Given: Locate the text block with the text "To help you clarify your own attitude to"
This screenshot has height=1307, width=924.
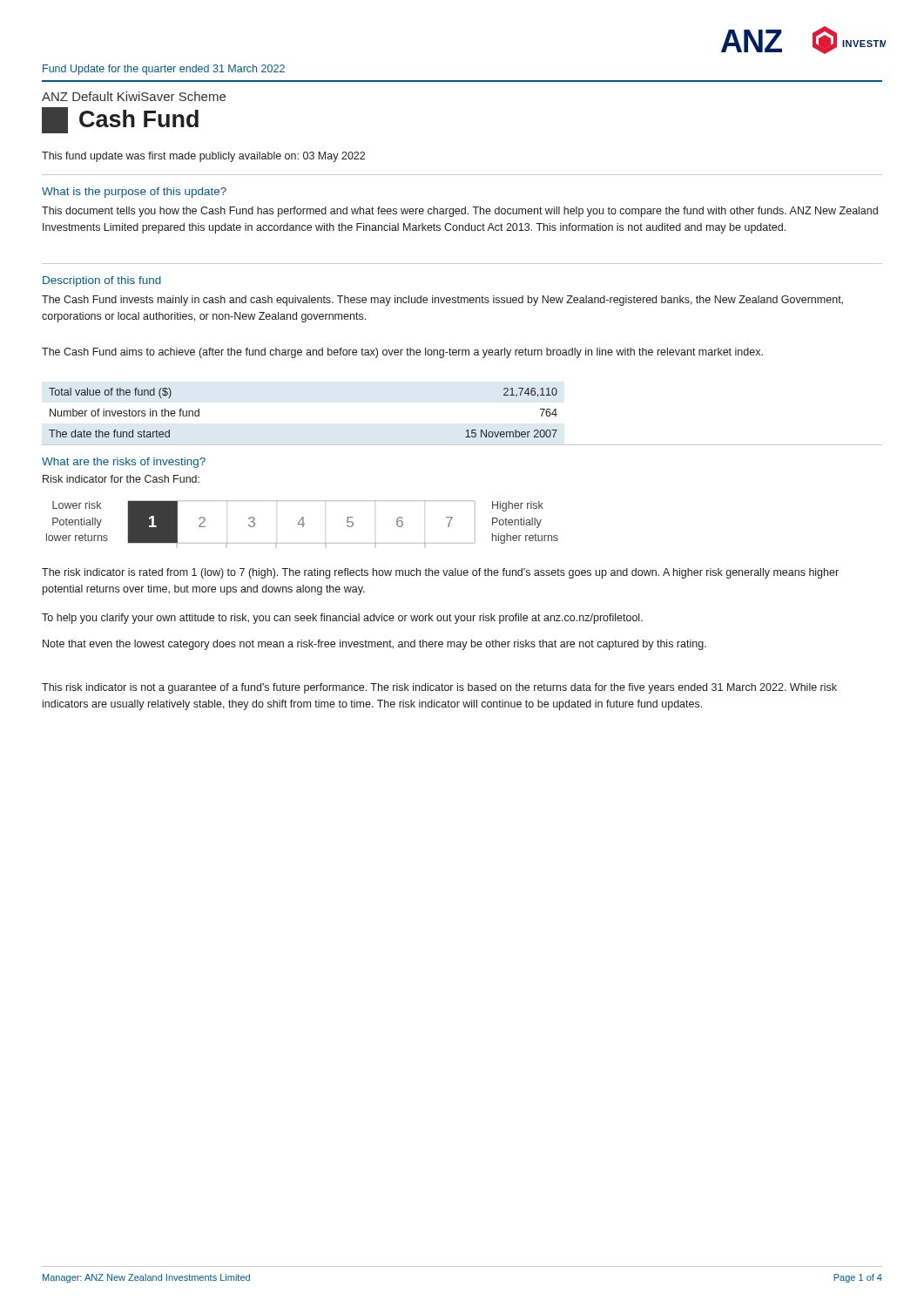Looking at the screenshot, I should [x=462, y=618].
